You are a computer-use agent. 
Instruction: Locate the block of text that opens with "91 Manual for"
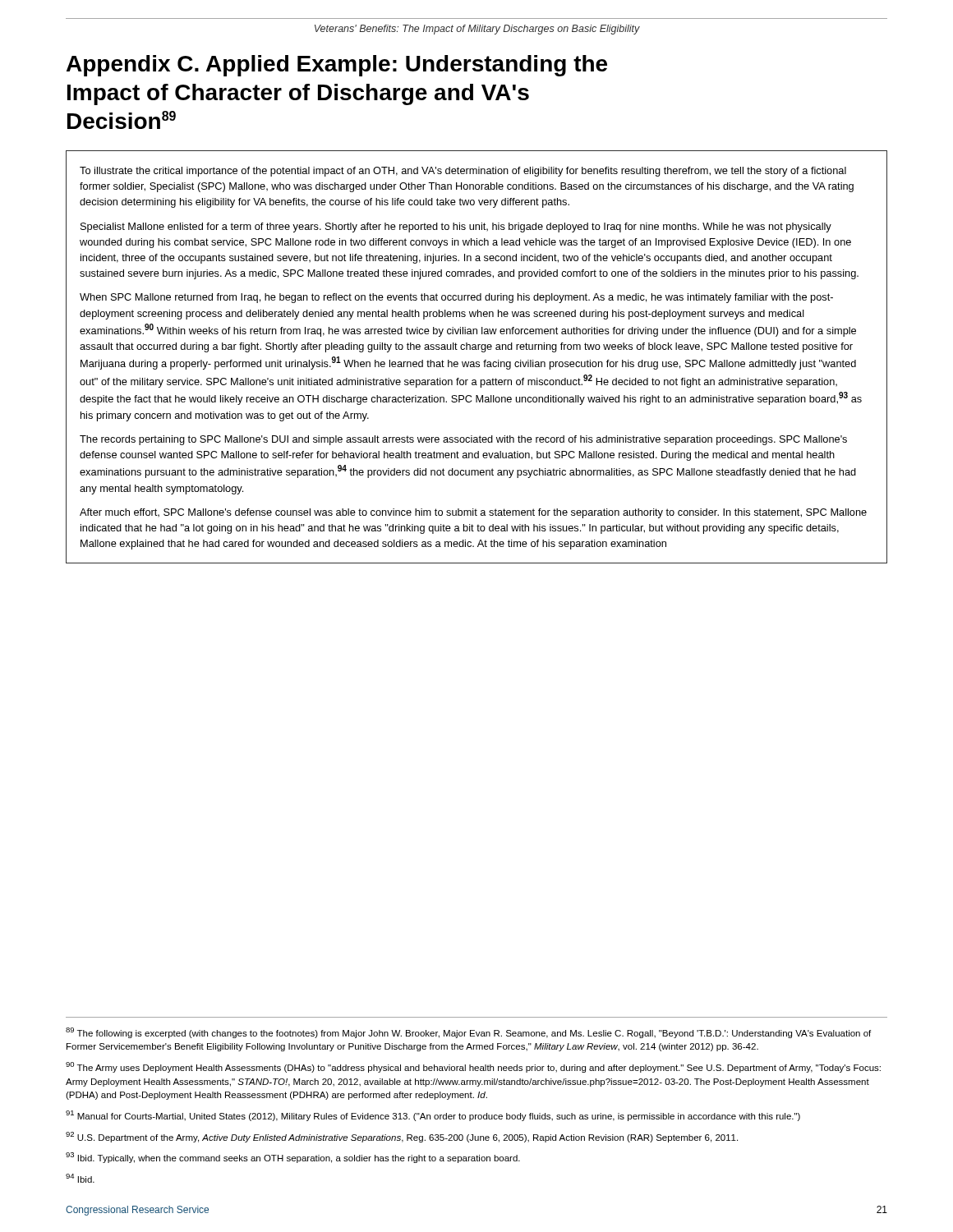(x=433, y=1114)
